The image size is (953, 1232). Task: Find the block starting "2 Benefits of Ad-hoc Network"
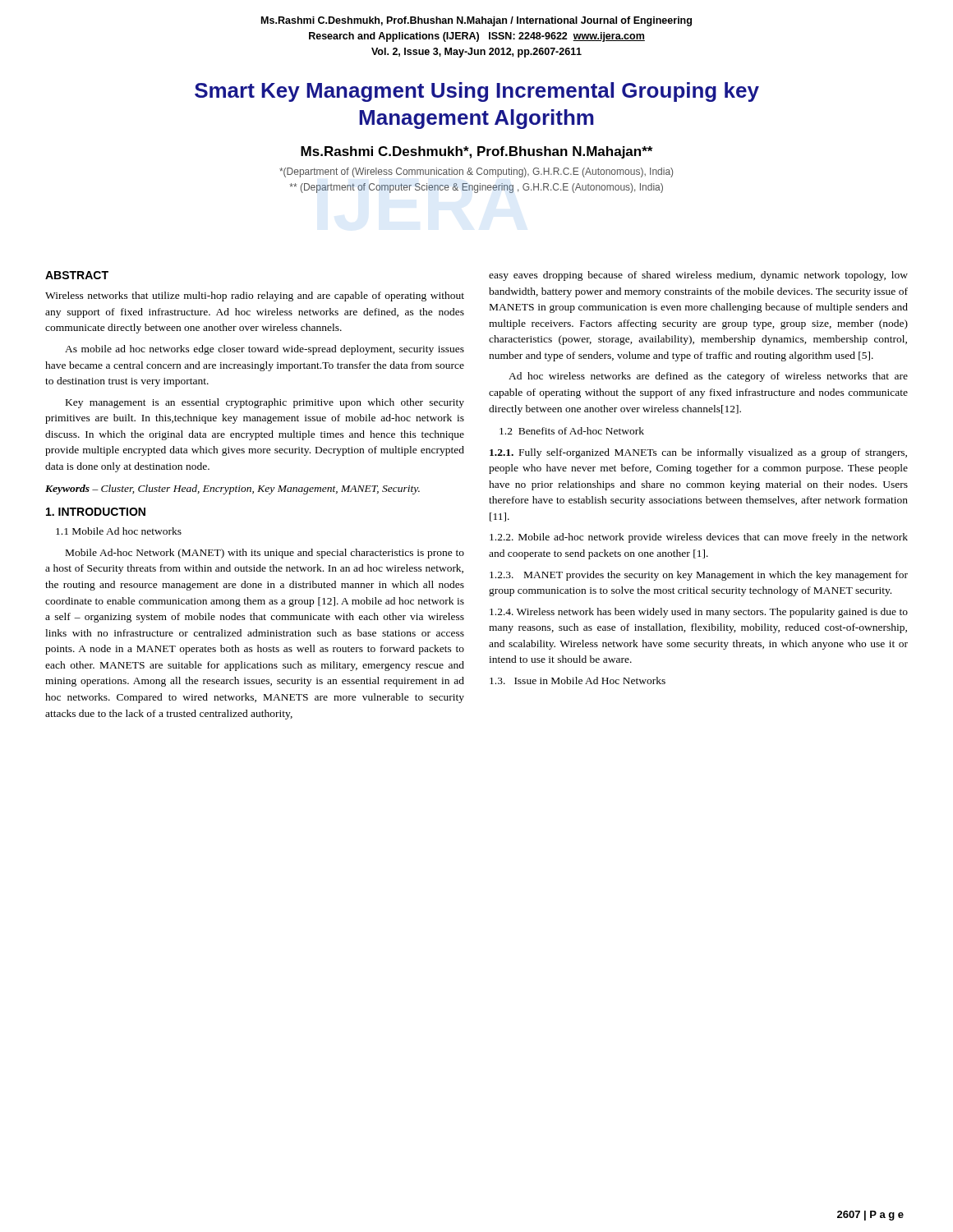pyautogui.click(x=572, y=431)
